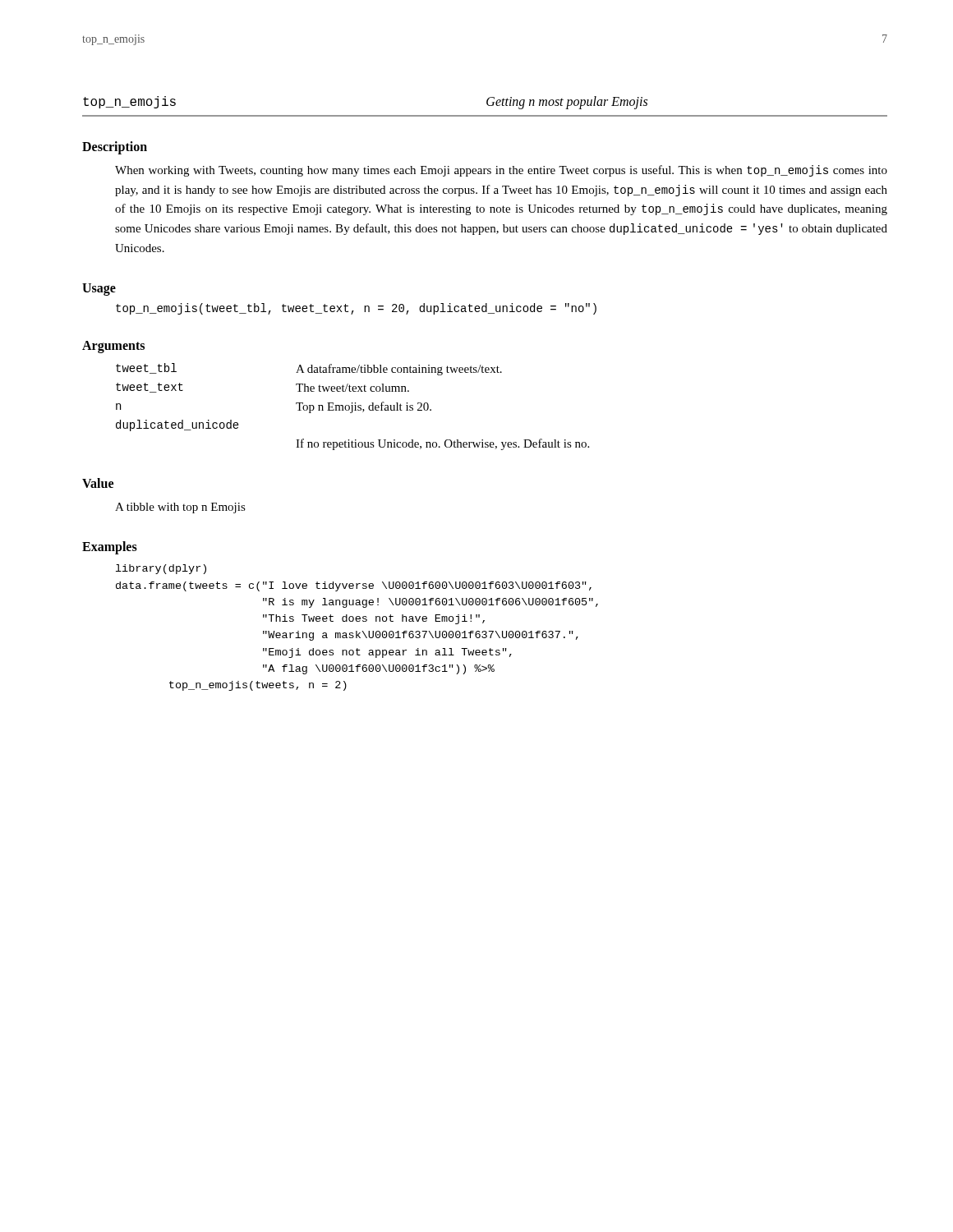Image resolution: width=953 pixels, height=1232 pixels.
Task: Select the table that reads "tweet_tbl A dataframe/tibble"
Action: coord(353,407)
